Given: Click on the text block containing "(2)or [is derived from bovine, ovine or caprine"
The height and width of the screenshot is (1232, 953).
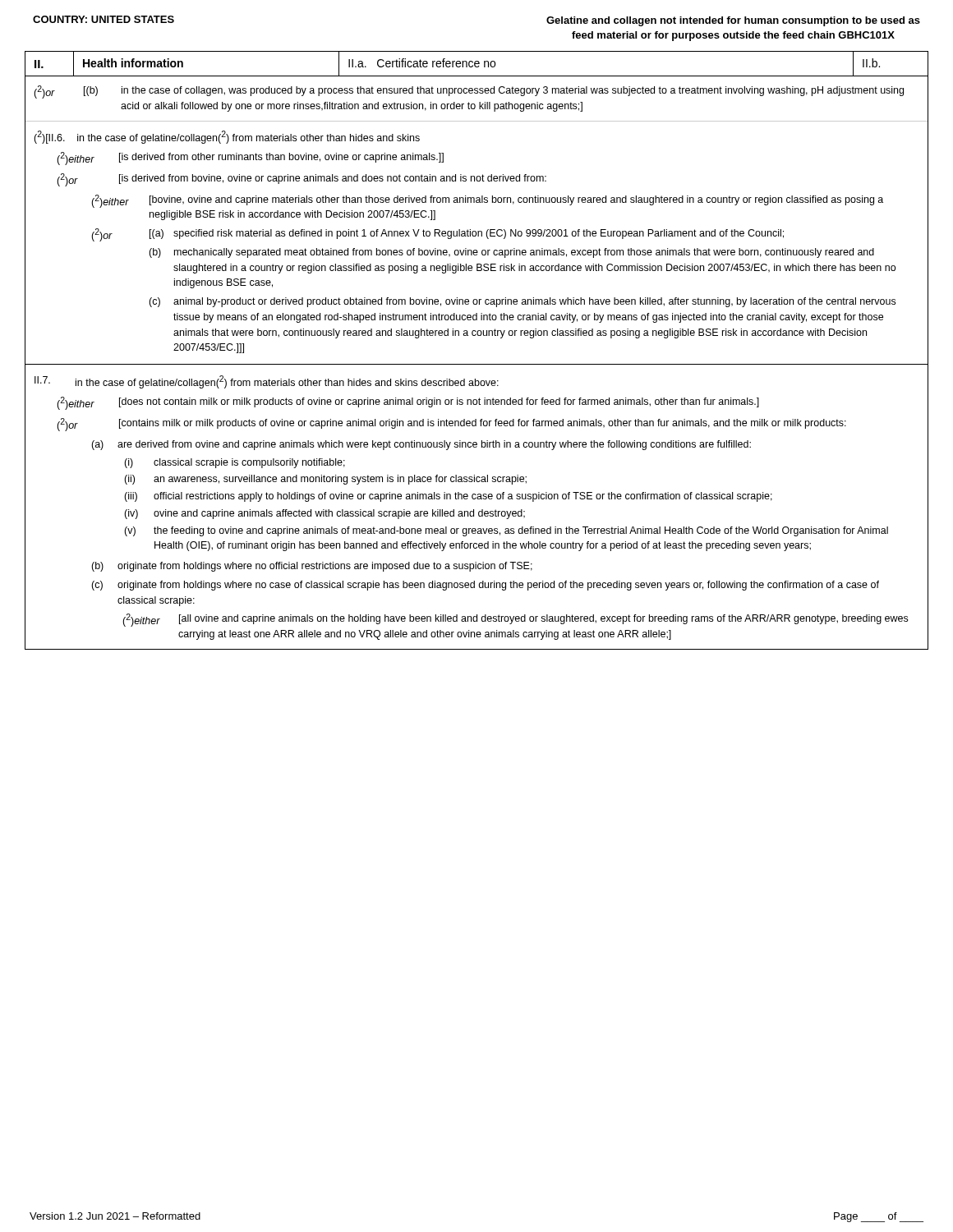Looking at the screenshot, I should pos(302,180).
